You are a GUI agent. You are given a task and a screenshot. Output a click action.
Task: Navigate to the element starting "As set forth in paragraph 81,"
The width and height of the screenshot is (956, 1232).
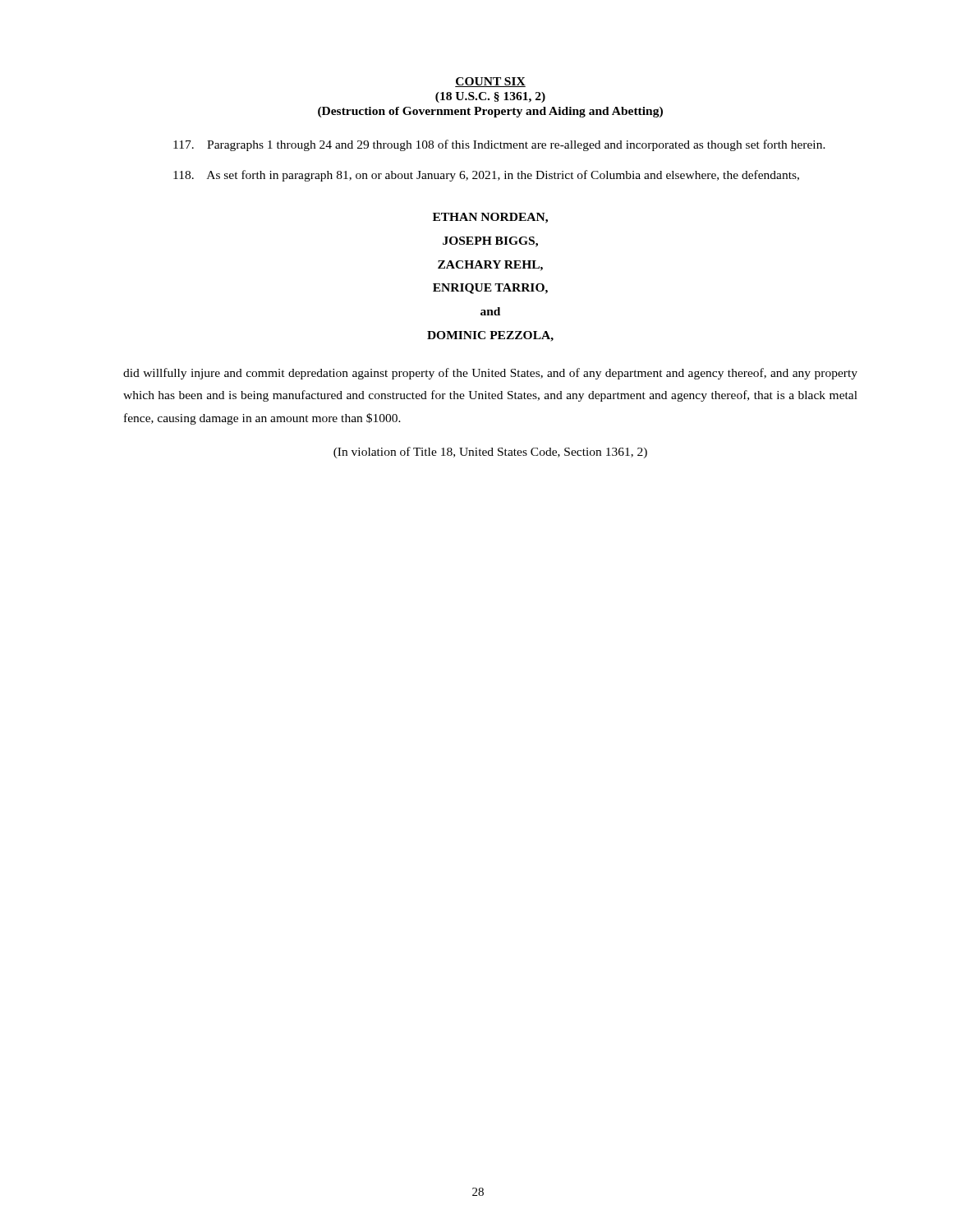pyautogui.click(x=486, y=175)
